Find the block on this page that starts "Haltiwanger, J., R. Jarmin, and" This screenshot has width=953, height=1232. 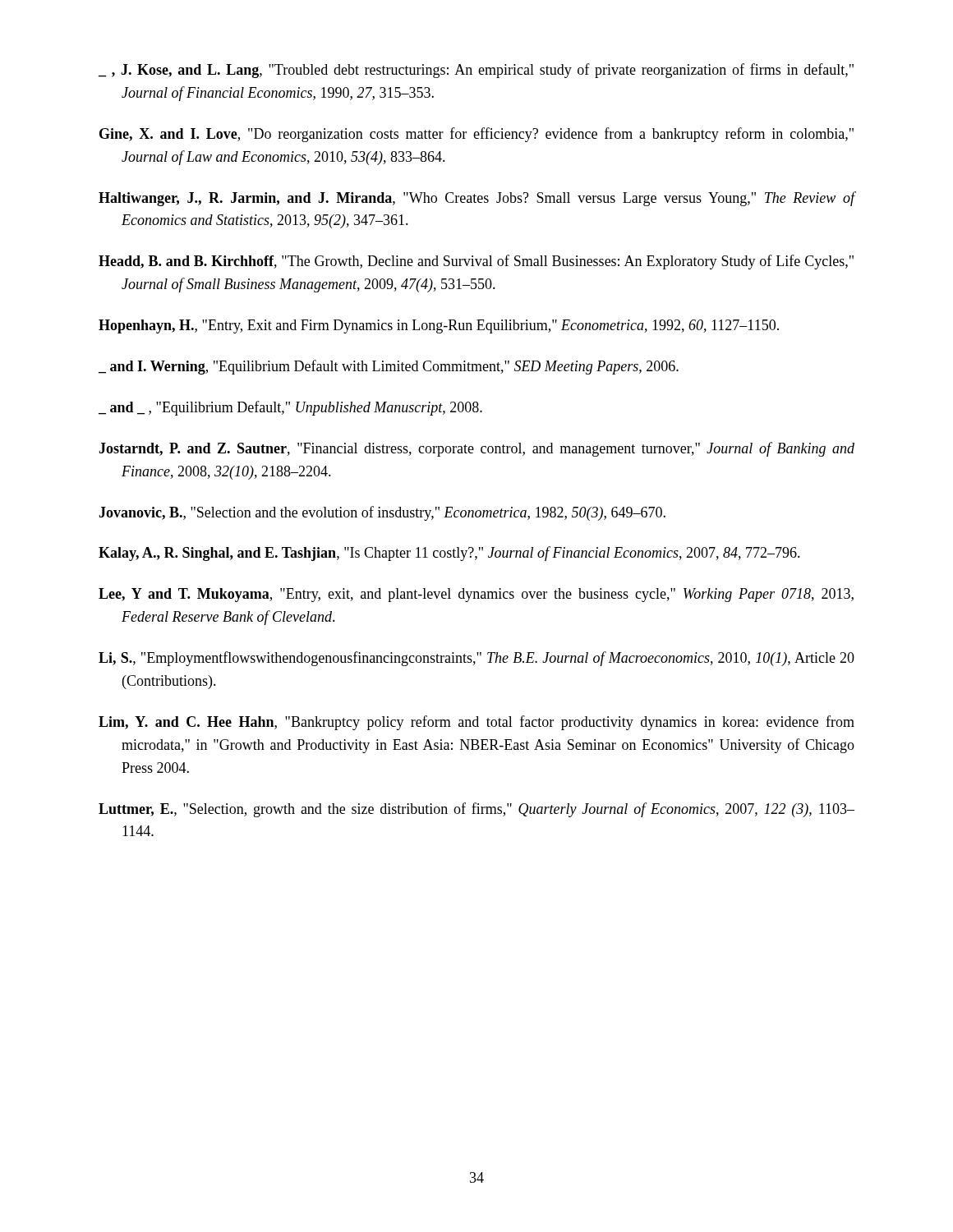coord(476,209)
